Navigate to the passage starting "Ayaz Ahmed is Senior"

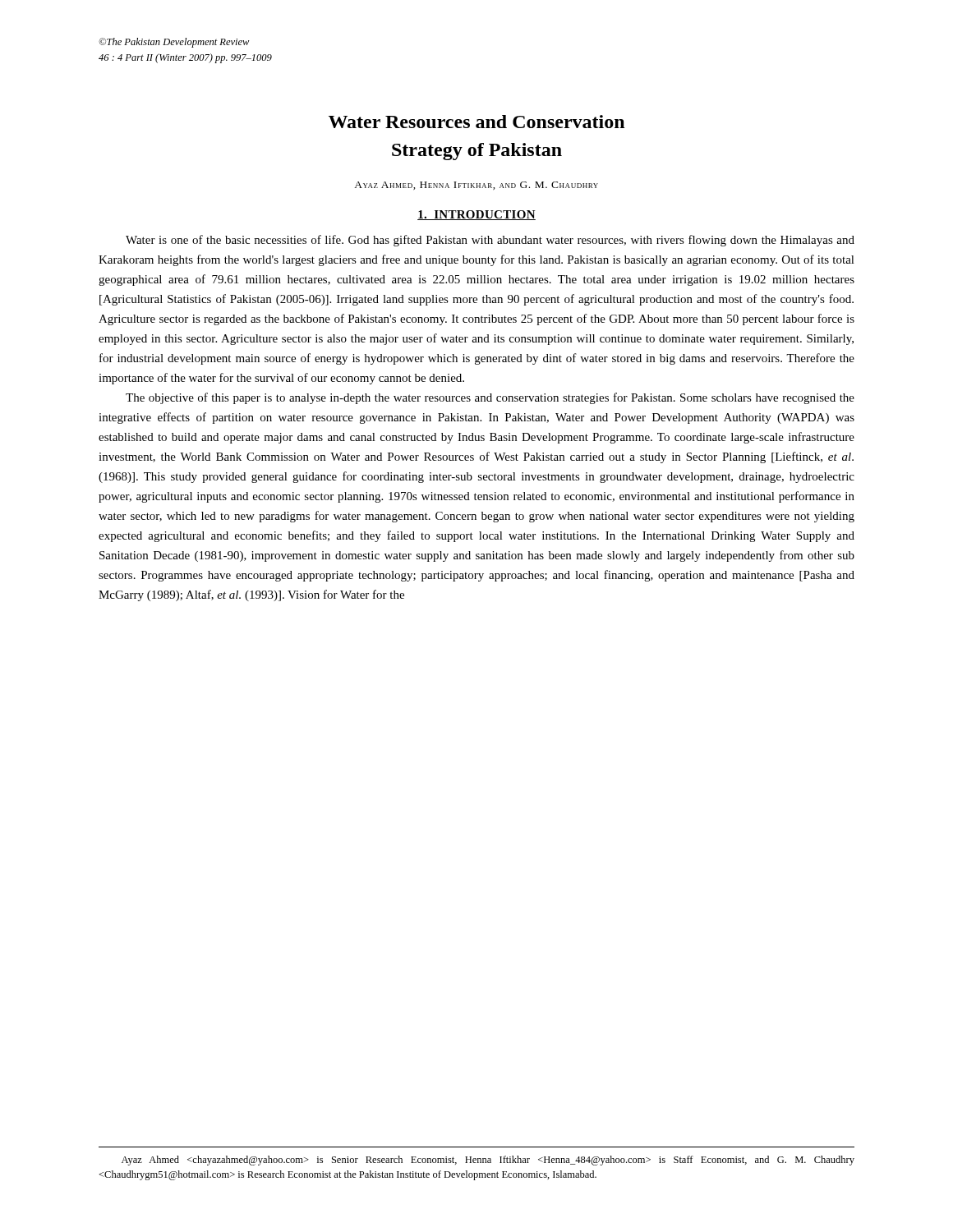pos(476,1167)
